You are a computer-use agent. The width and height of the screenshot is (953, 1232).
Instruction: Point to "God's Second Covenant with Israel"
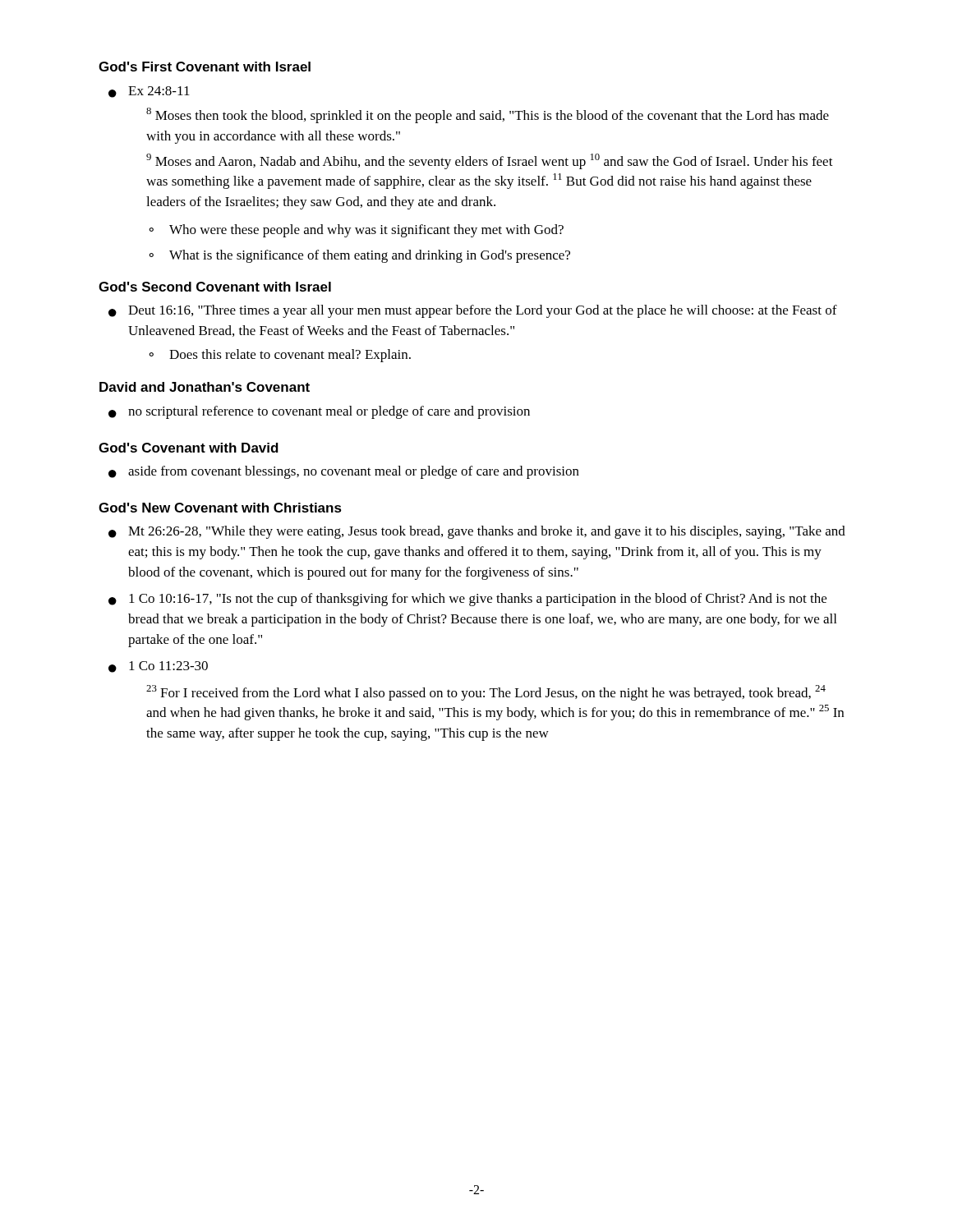click(215, 287)
